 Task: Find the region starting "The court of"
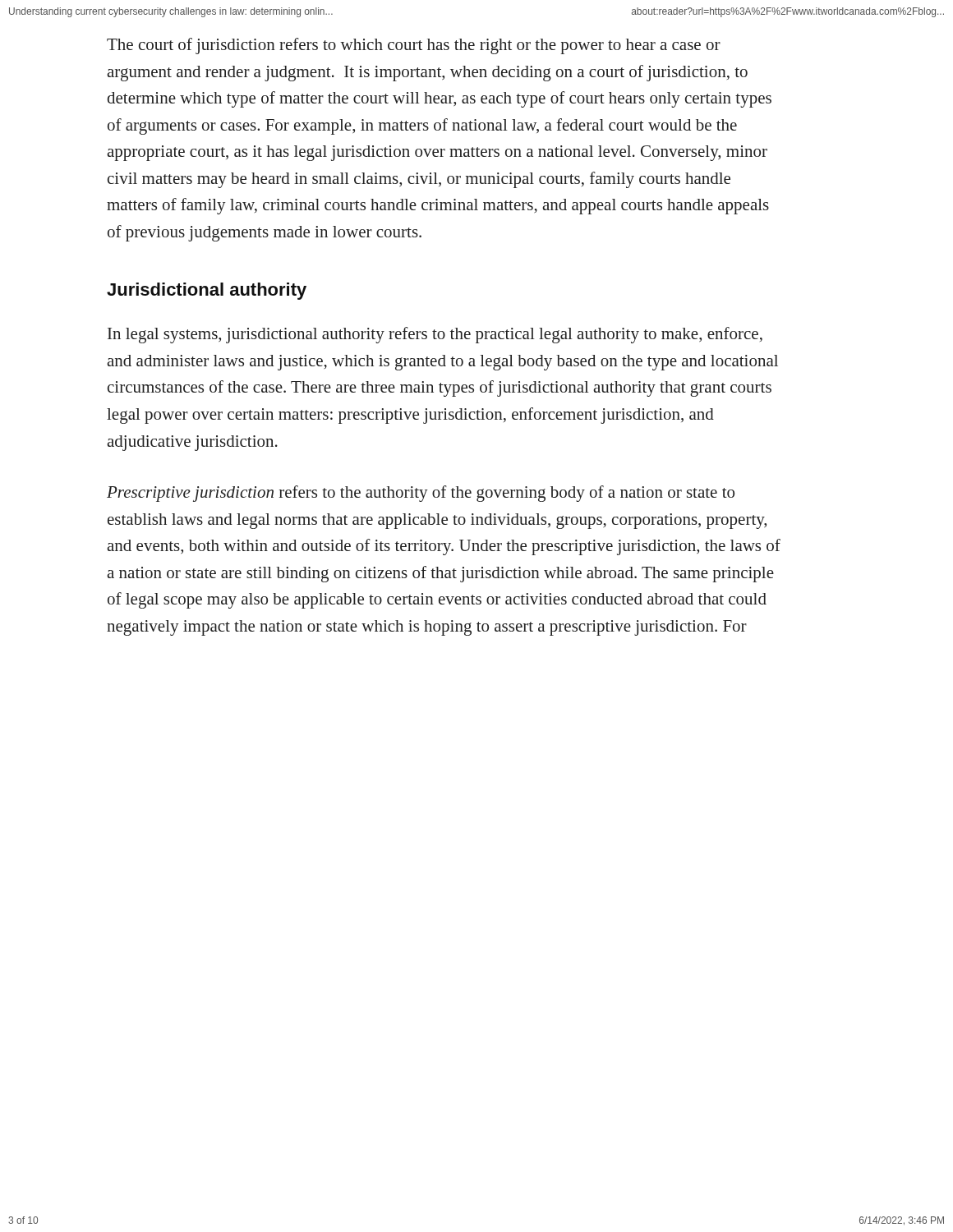pos(439,138)
